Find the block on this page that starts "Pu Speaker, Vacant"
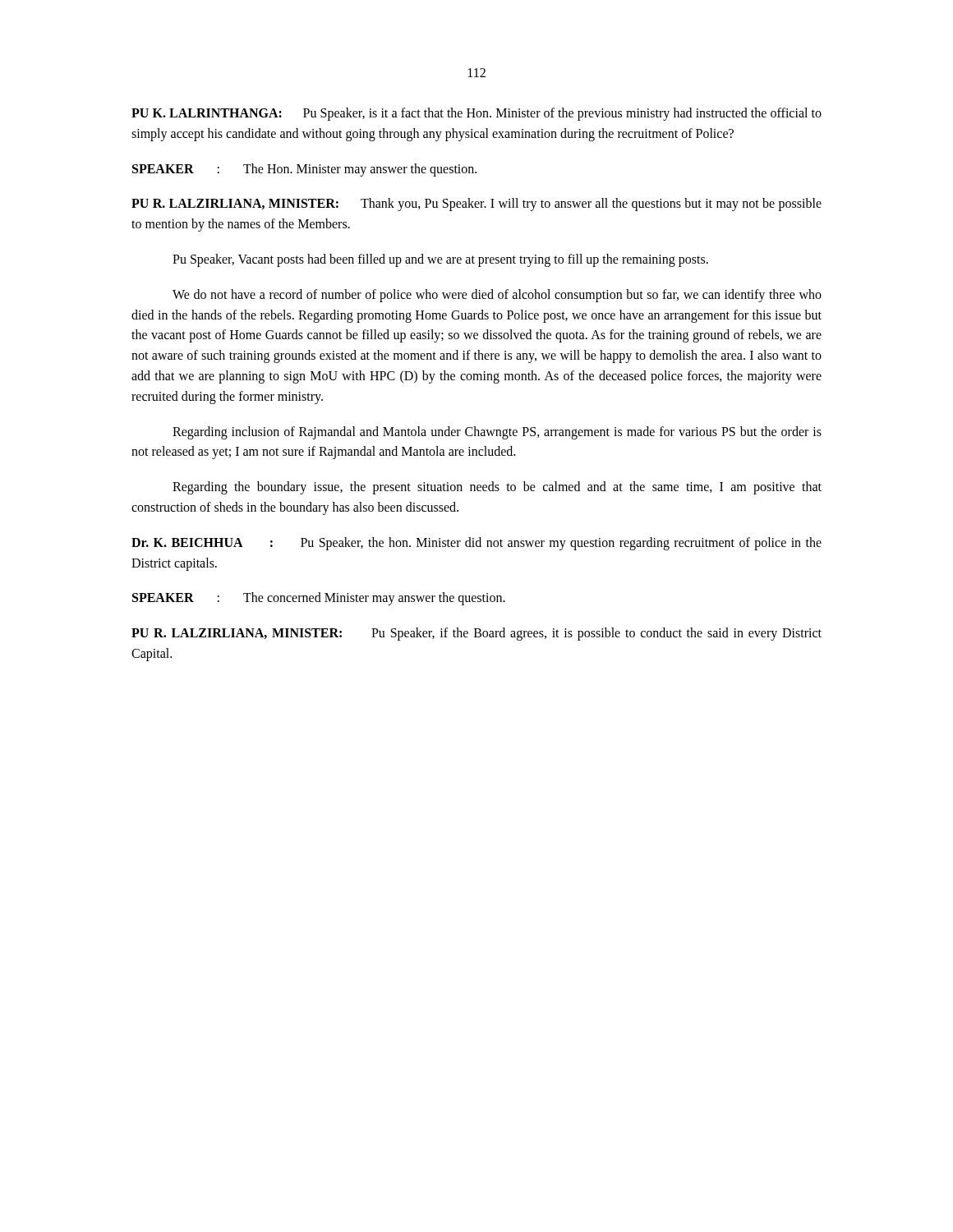 coord(441,259)
